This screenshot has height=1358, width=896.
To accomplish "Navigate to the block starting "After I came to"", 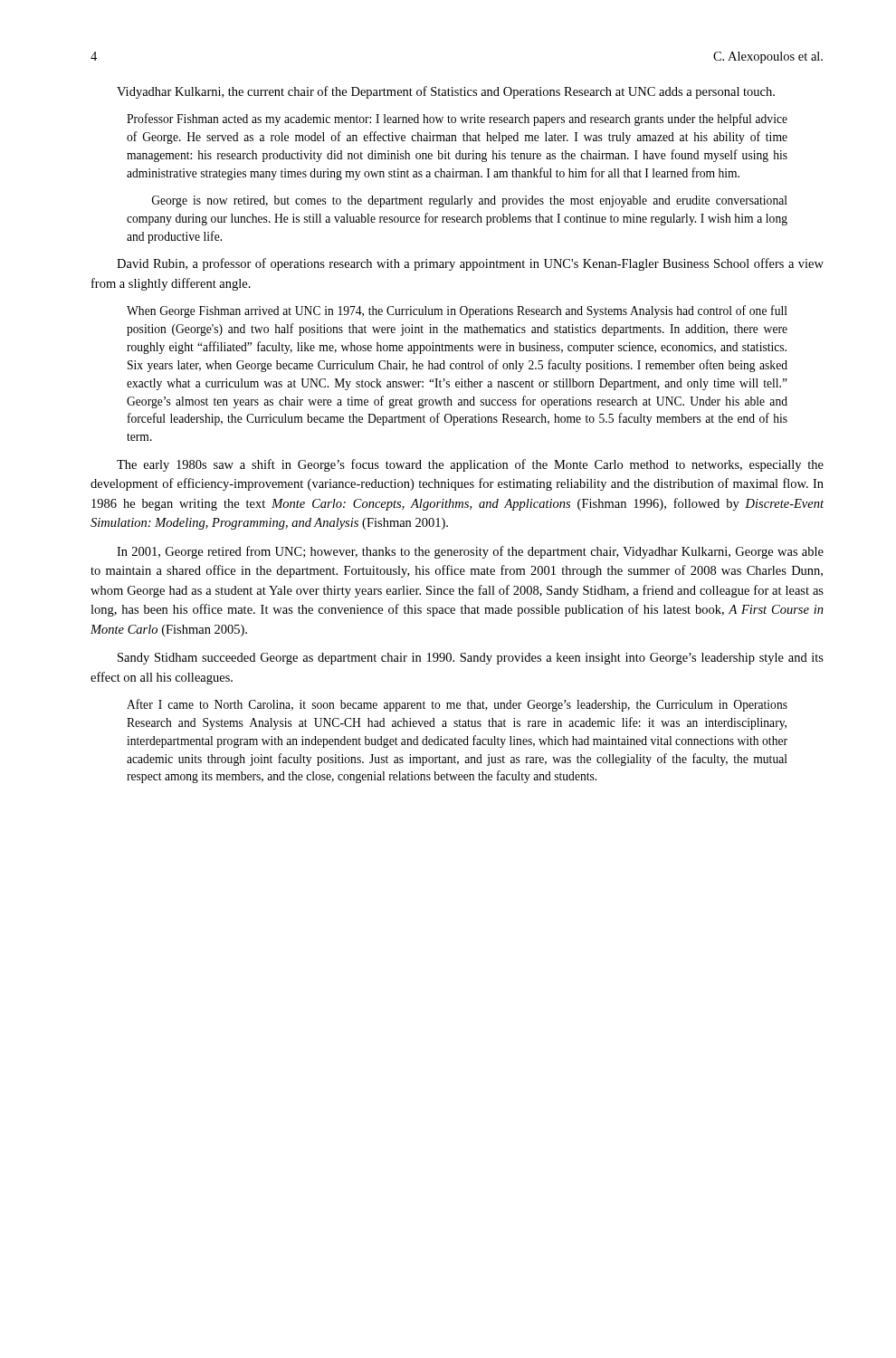I will (x=457, y=741).
